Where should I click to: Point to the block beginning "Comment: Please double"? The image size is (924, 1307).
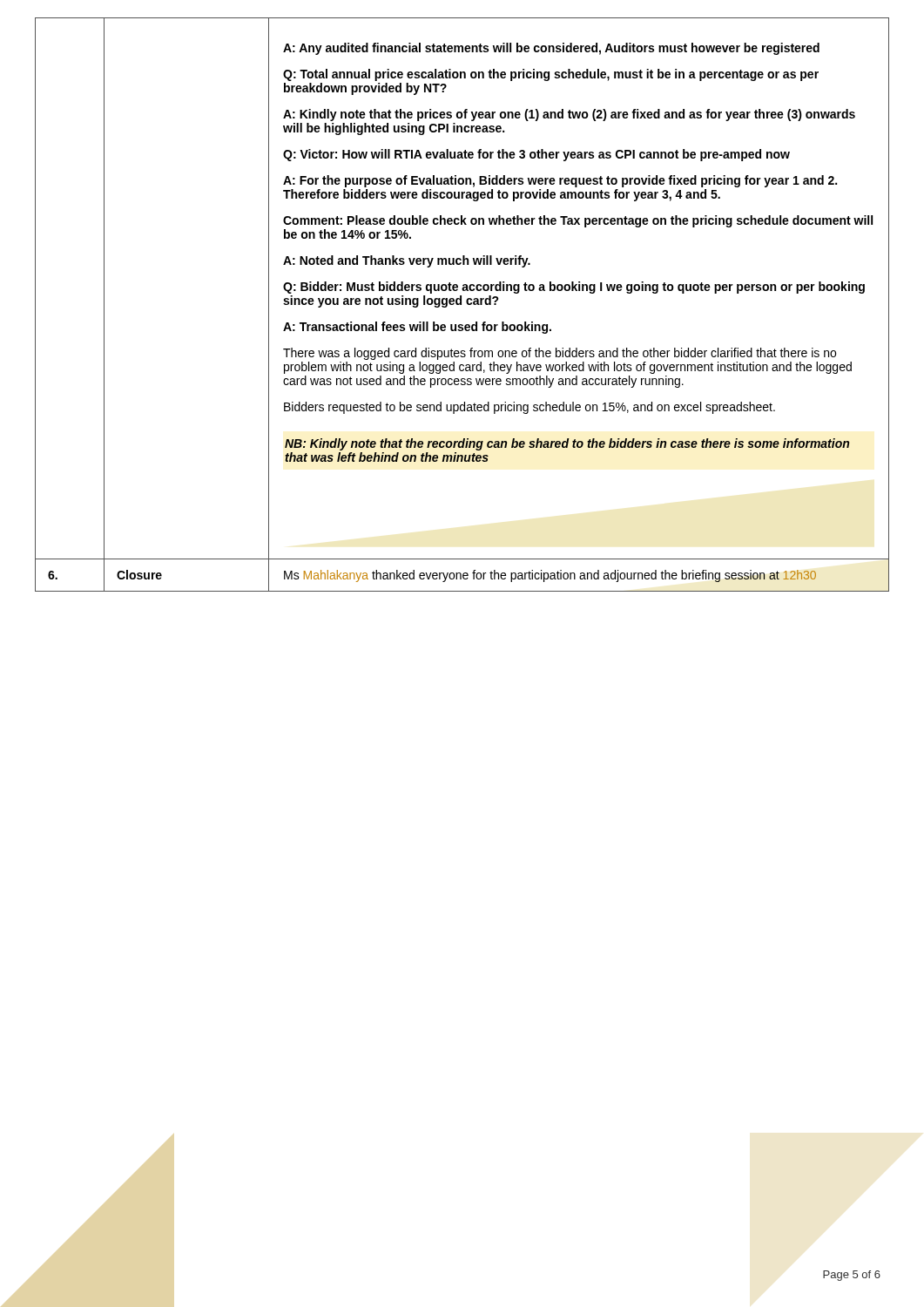pyautogui.click(x=579, y=227)
